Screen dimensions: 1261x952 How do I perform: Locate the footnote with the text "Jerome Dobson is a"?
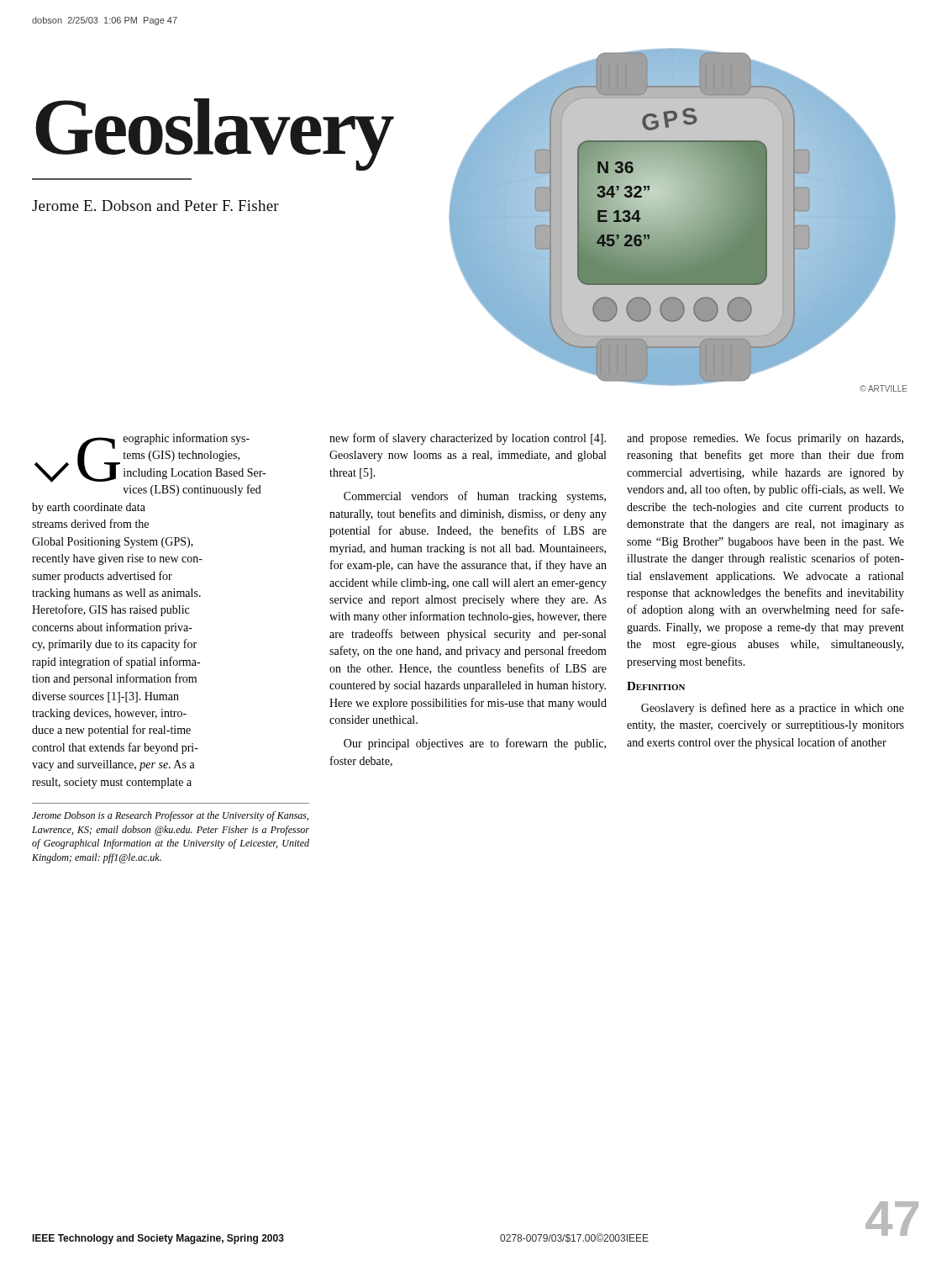click(171, 836)
